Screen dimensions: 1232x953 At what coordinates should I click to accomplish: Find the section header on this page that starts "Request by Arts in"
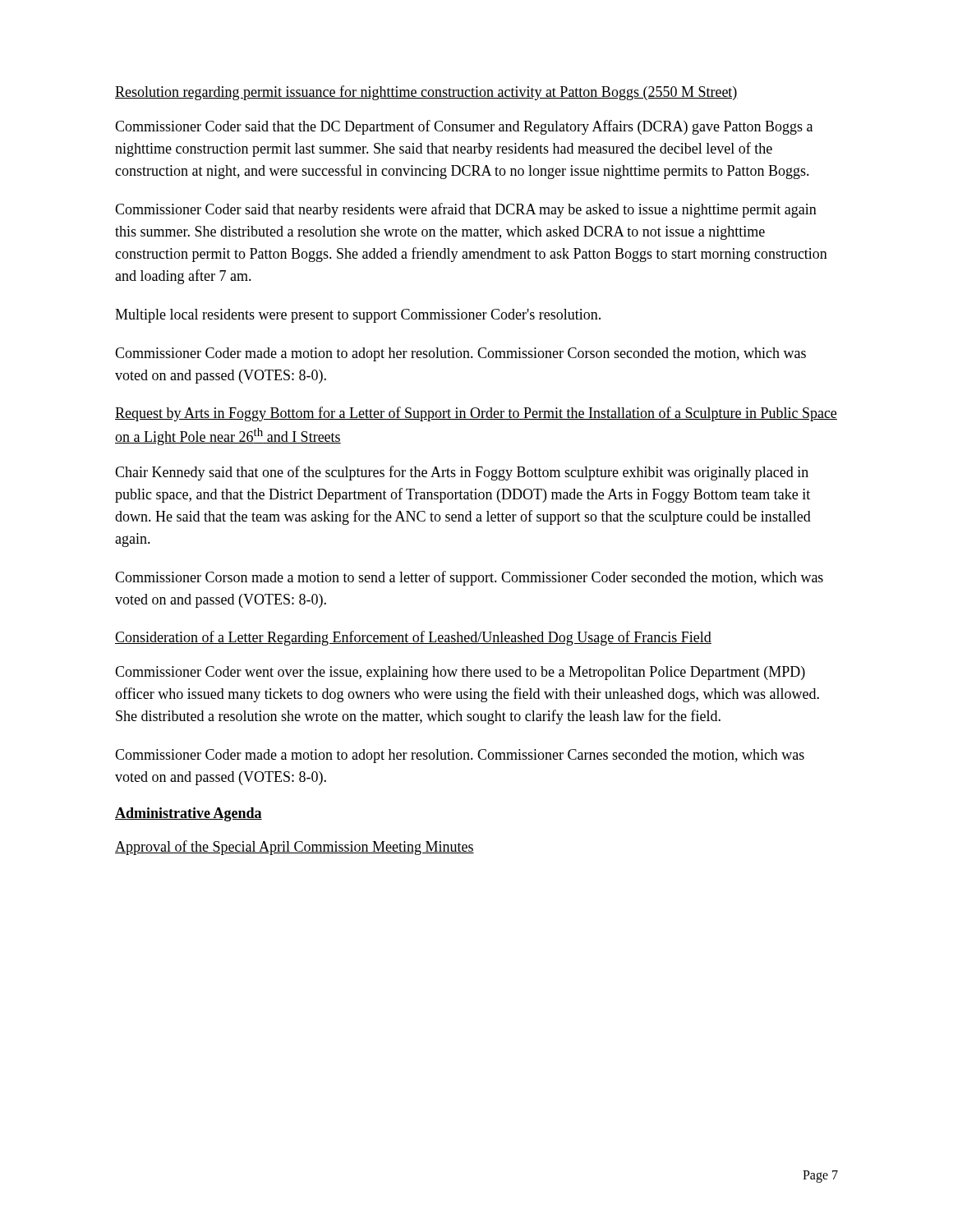476,425
